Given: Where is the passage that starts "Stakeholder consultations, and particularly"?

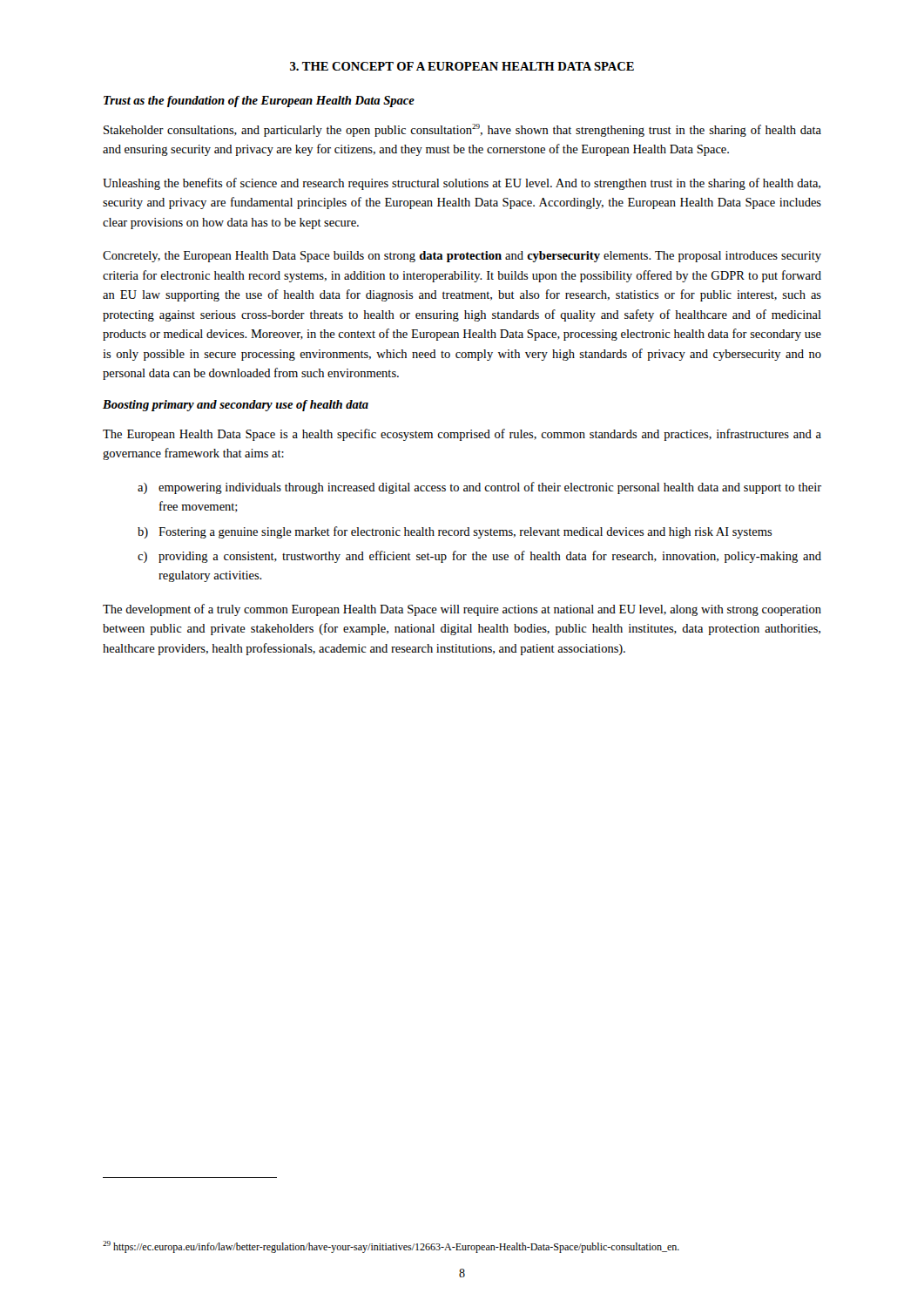Looking at the screenshot, I should coord(462,139).
